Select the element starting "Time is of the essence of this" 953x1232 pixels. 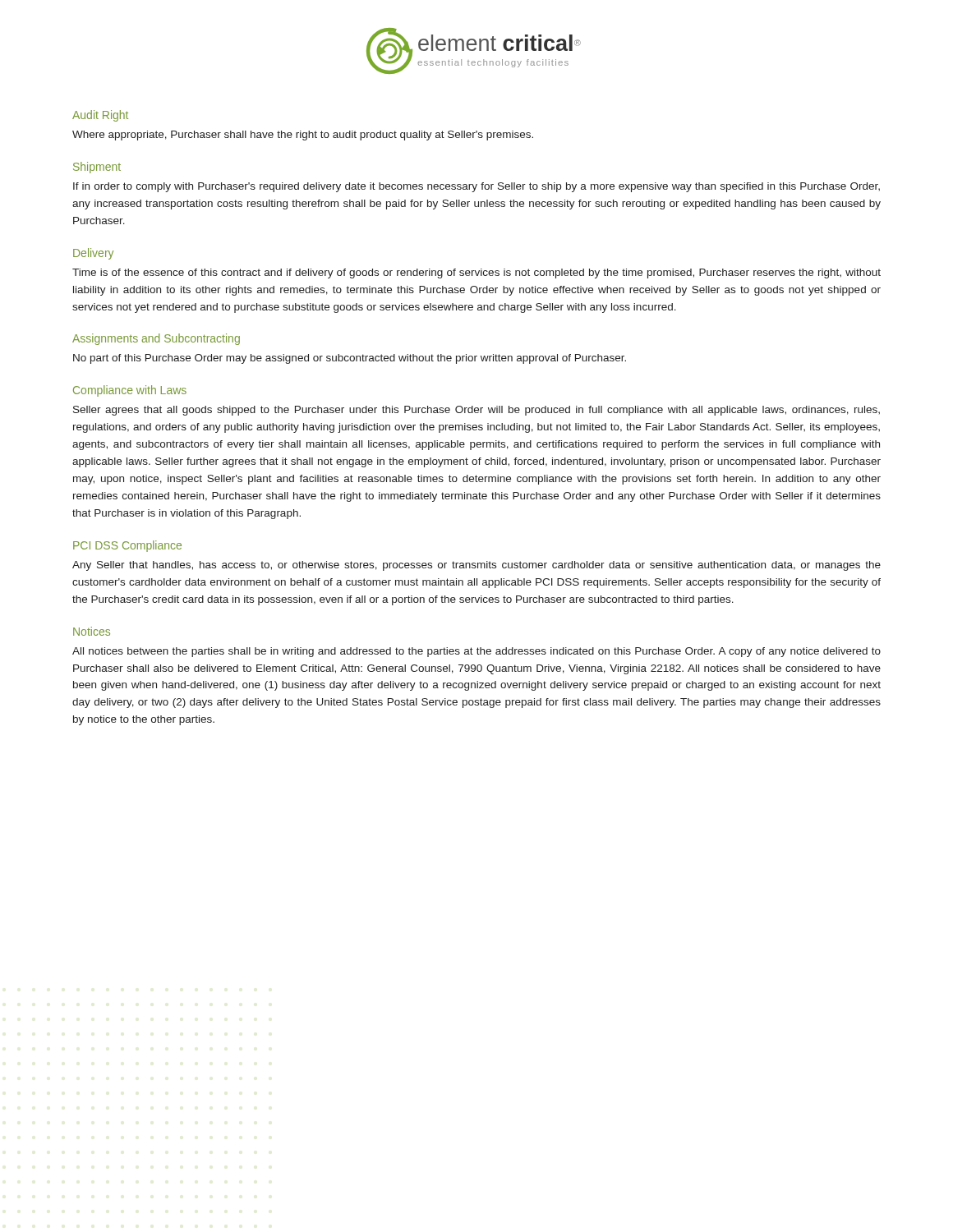(x=476, y=289)
